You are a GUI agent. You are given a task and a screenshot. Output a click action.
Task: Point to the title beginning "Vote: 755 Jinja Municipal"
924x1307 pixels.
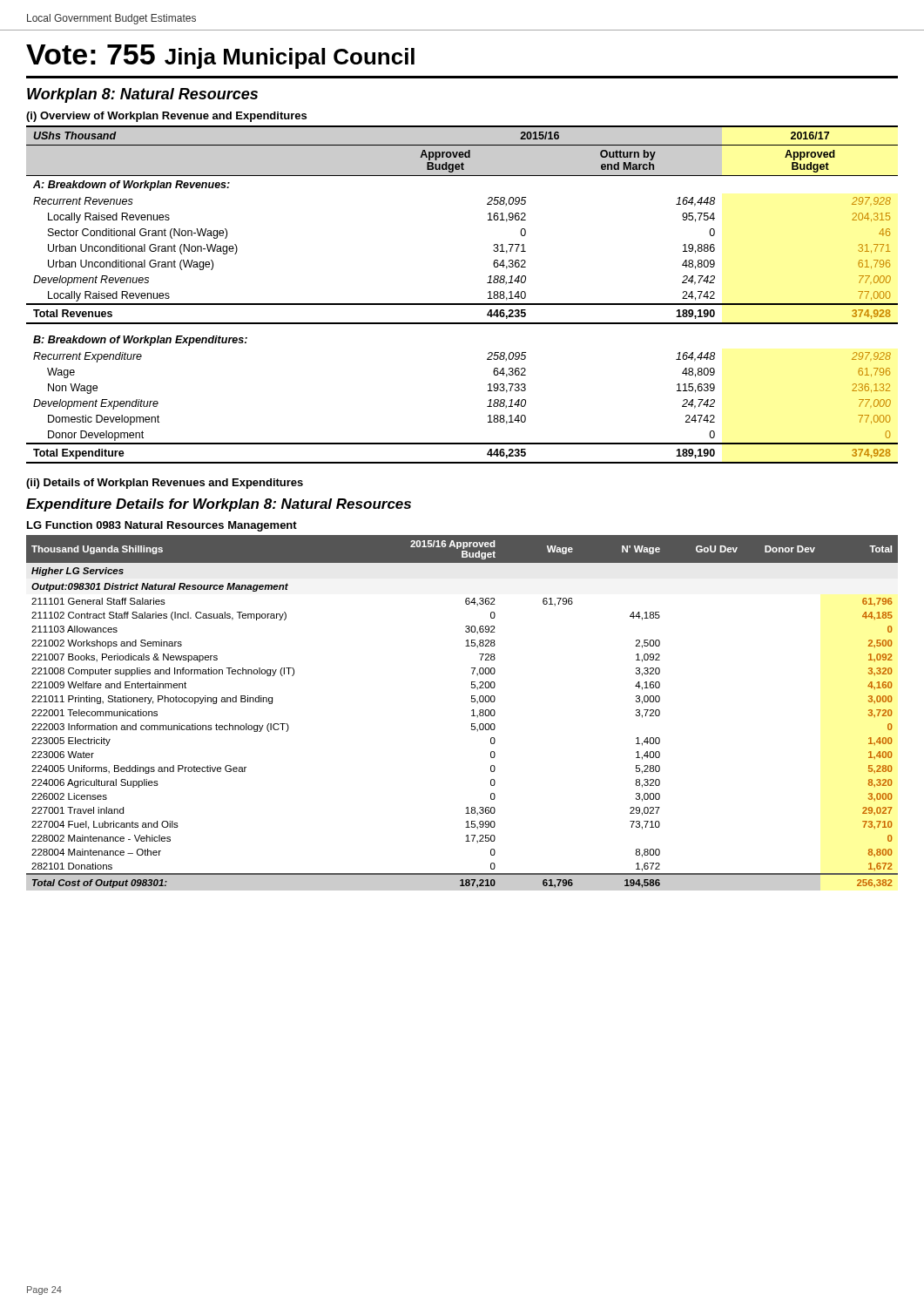coord(220,57)
